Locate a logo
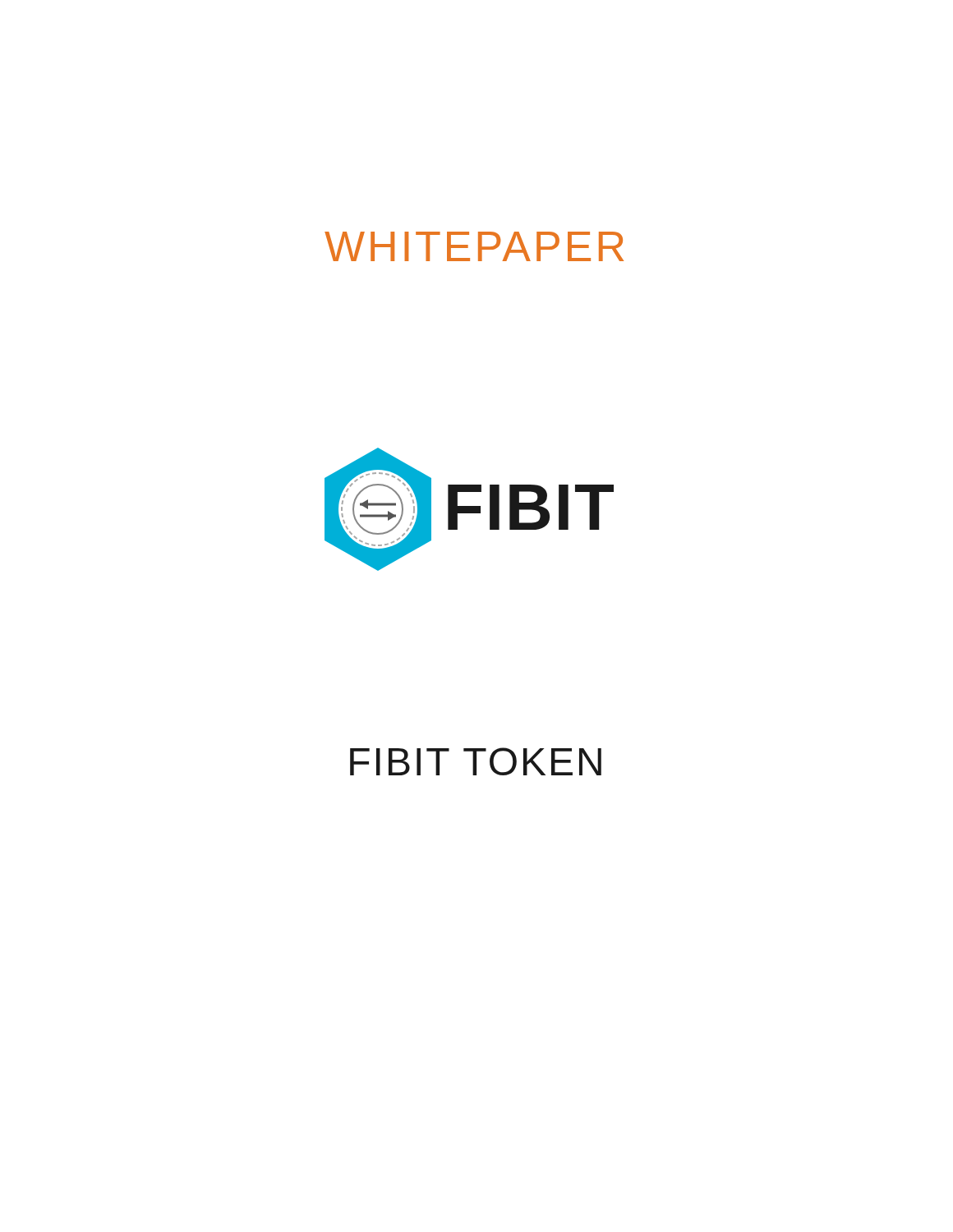Image resolution: width=953 pixels, height=1232 pixels. point(476,509)
